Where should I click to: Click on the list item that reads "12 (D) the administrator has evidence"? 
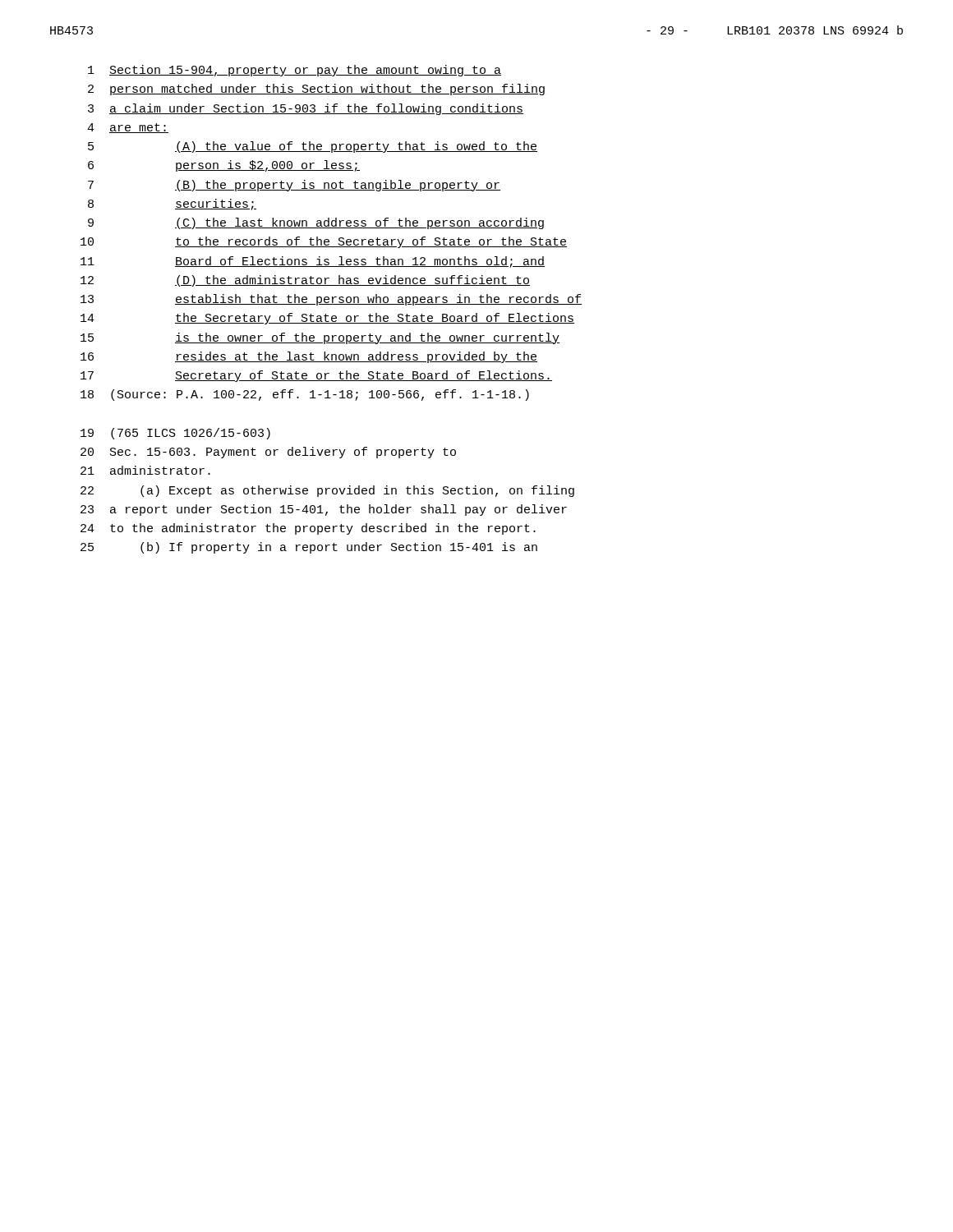476,281
